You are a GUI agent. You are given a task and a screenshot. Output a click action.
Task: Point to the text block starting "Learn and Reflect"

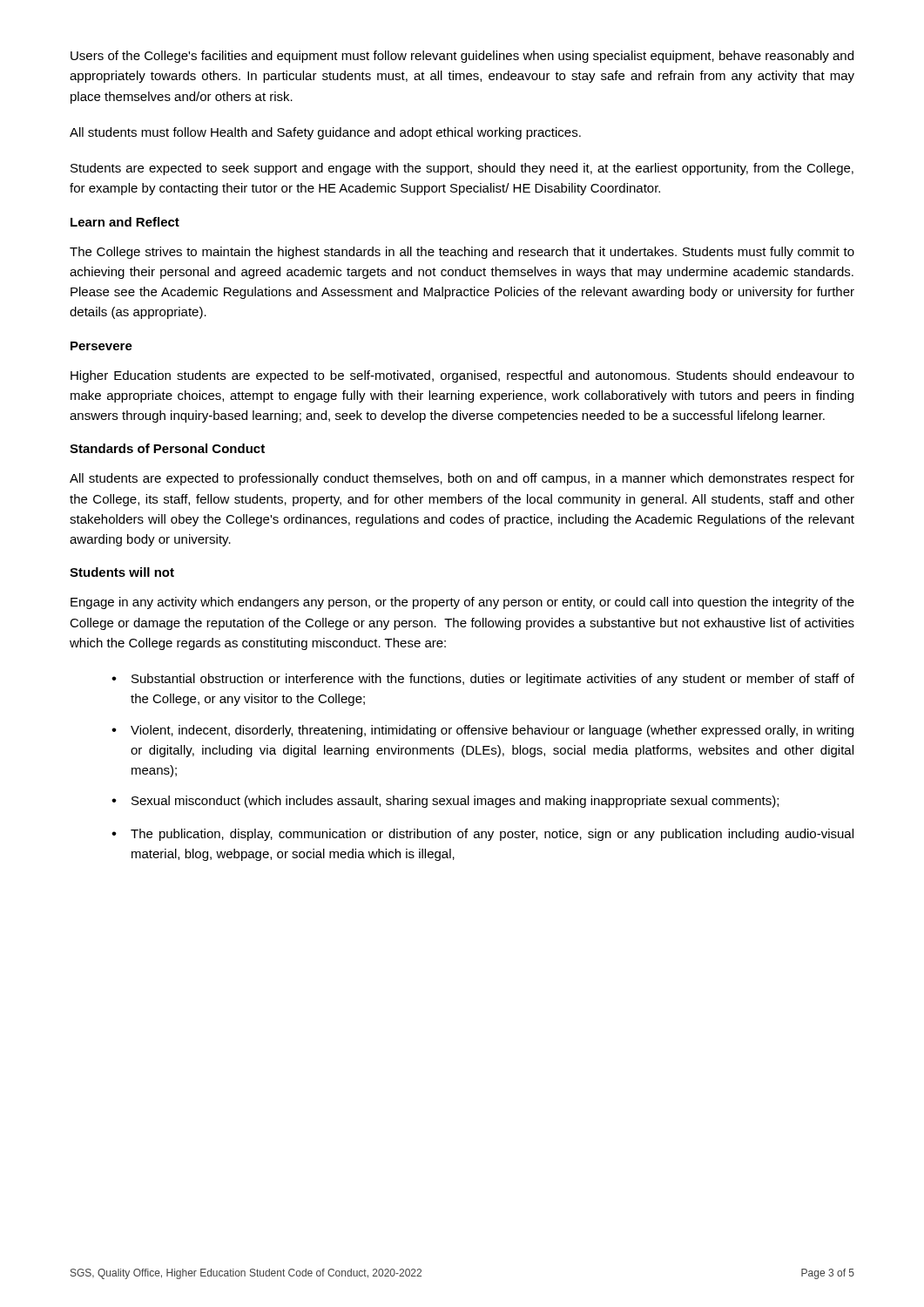tap(124, 221)
